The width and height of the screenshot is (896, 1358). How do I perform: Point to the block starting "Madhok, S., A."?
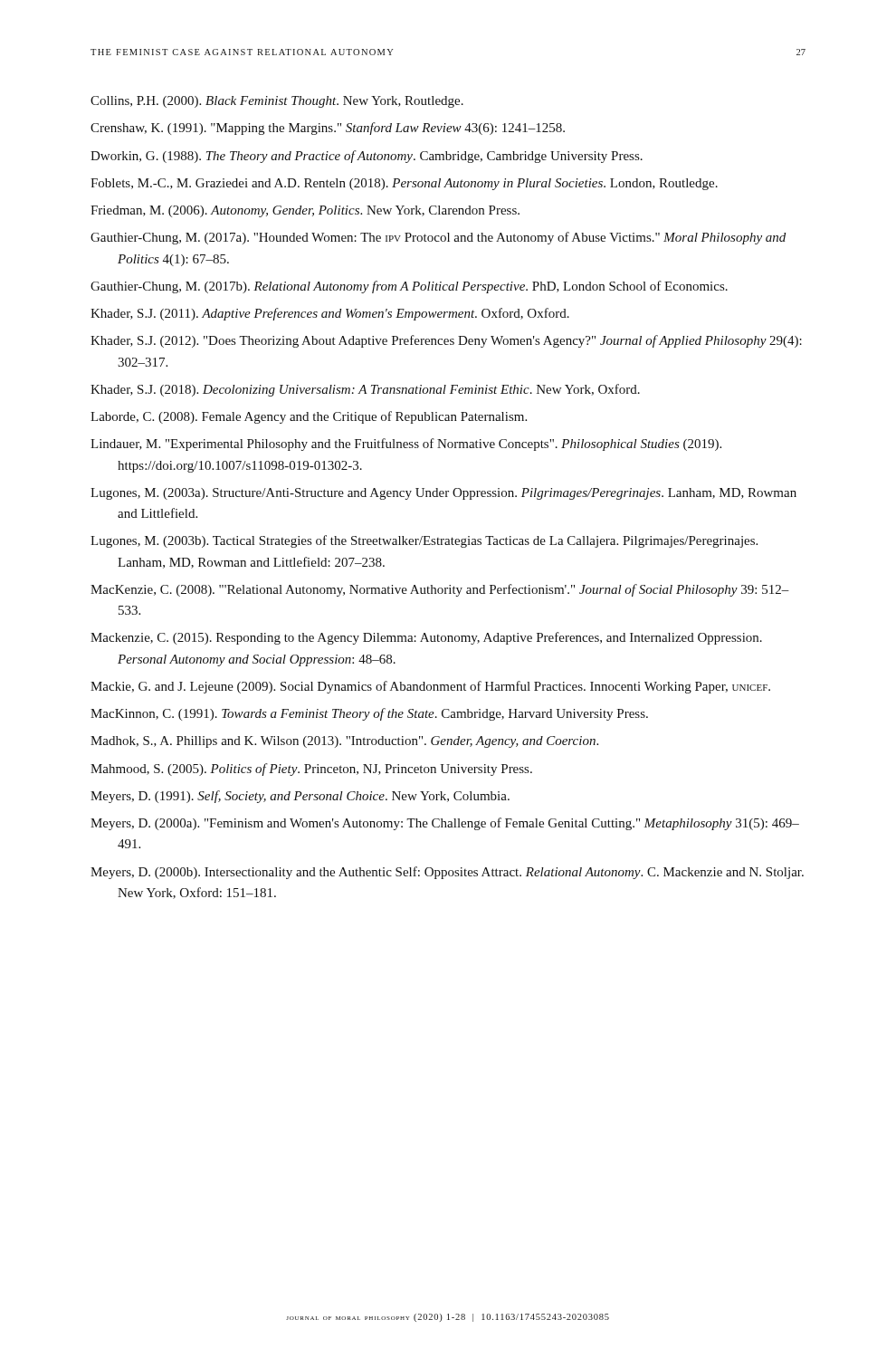pyautogui.click(x=345, y=741)
